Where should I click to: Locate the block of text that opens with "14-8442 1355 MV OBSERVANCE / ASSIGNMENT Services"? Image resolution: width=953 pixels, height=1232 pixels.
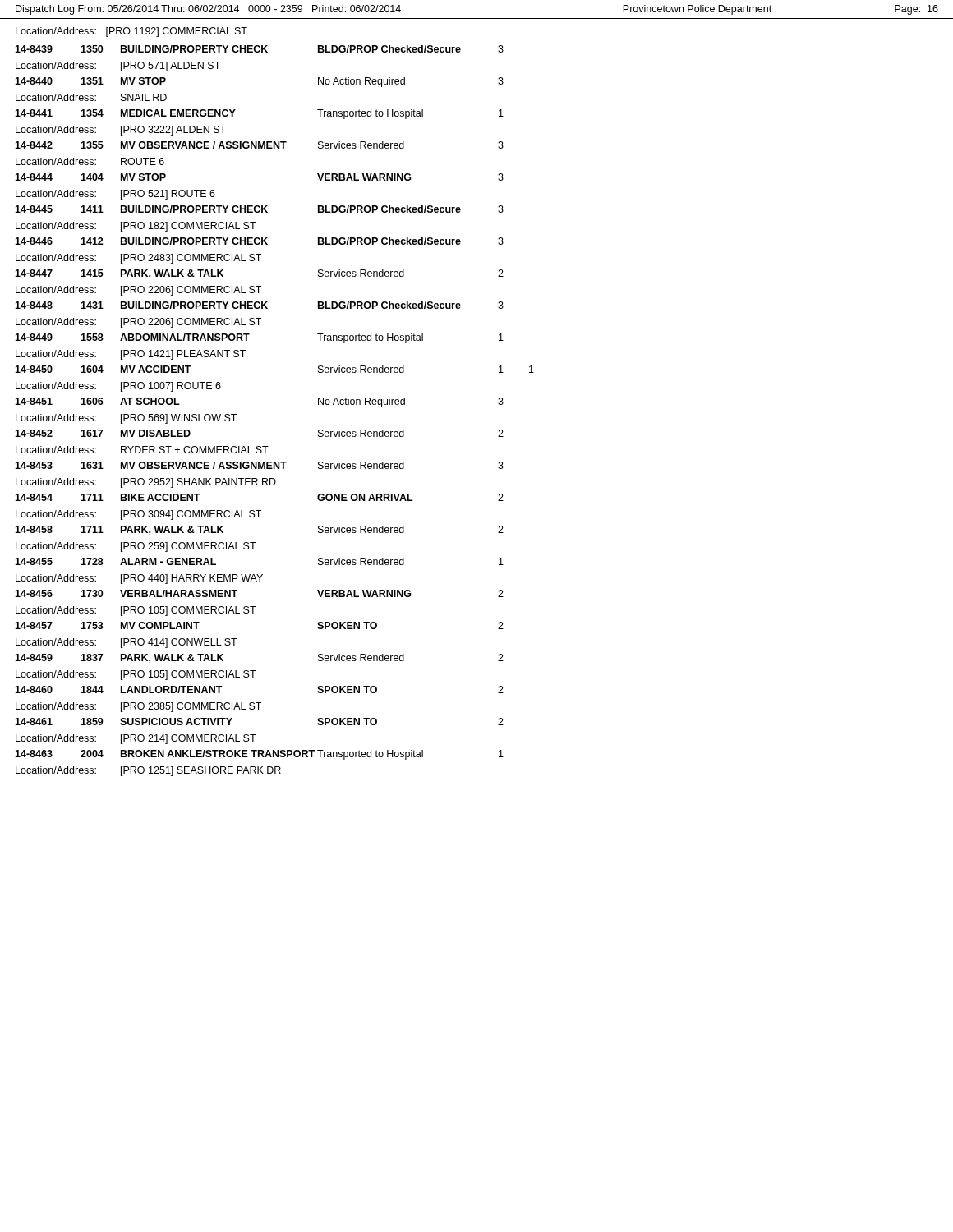(259, 145)
